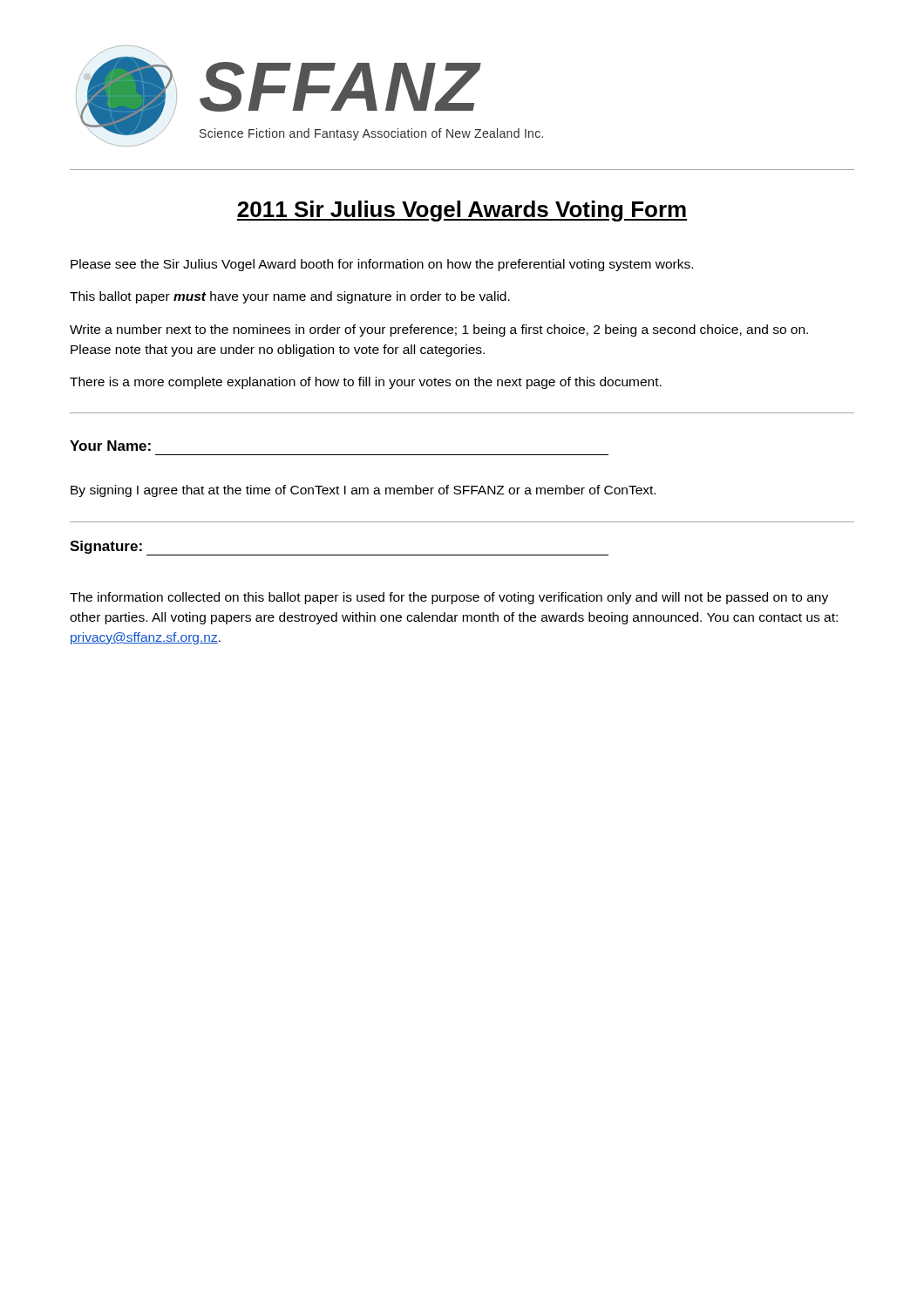Locate the passage starting "The information collected on"
Image resolution: width=924 pixels, height=1308 pixels.
point(454,617)
